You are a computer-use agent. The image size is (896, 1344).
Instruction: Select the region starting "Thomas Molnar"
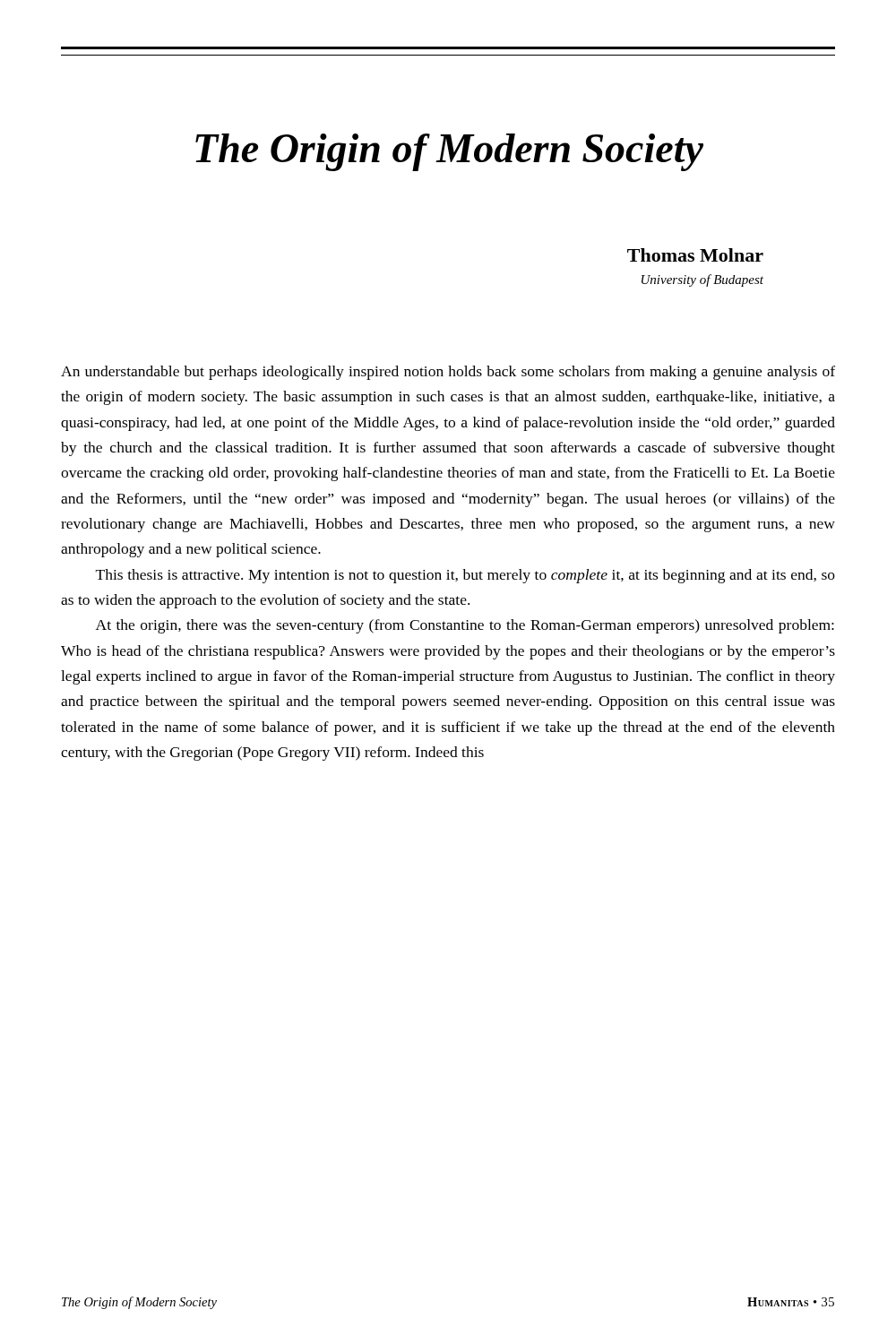click(x=695, y=255)
